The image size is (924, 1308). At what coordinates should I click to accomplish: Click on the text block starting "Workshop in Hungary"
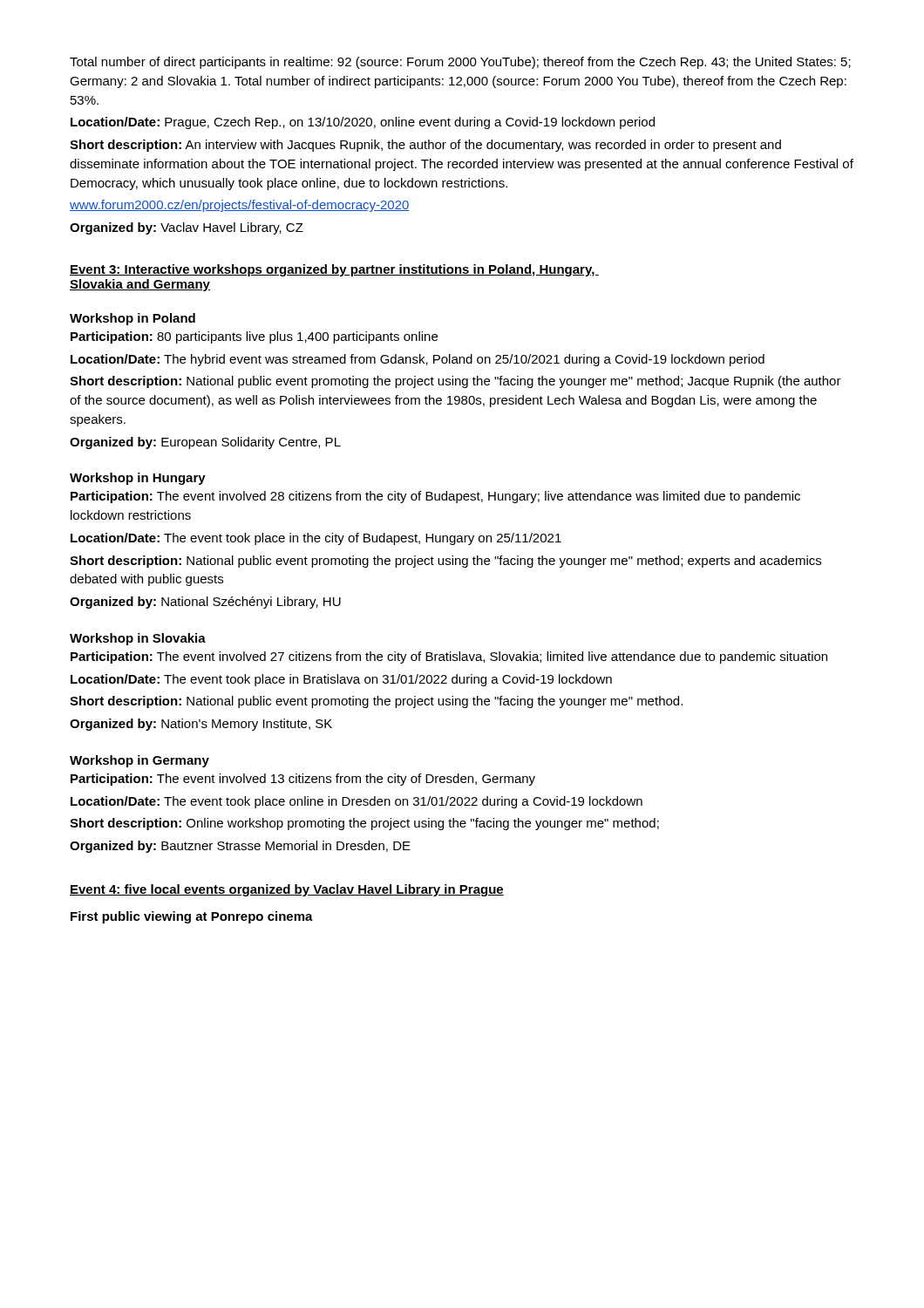coord(138,478)
